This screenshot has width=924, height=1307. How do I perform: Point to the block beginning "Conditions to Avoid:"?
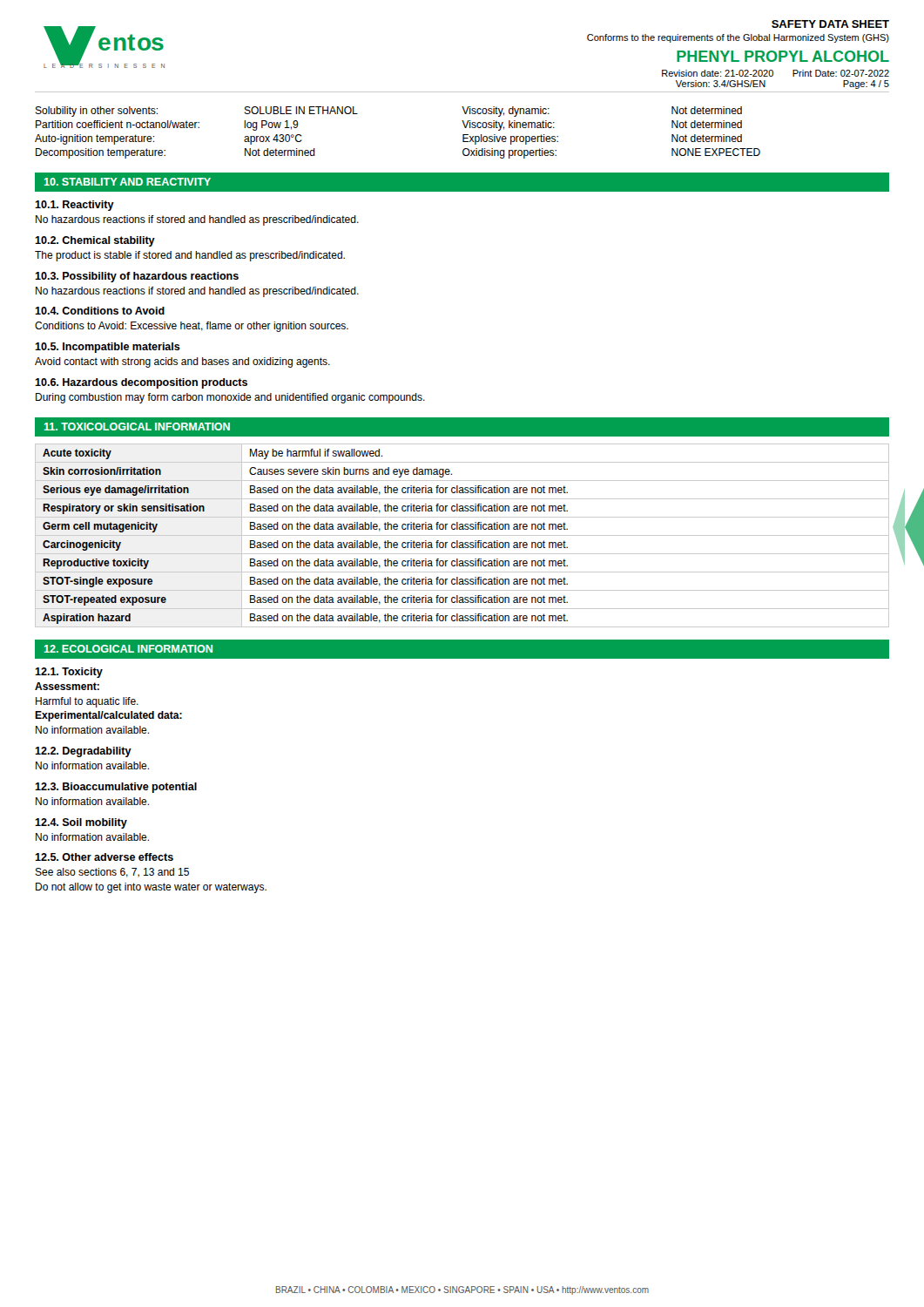[x=192, y=327]
